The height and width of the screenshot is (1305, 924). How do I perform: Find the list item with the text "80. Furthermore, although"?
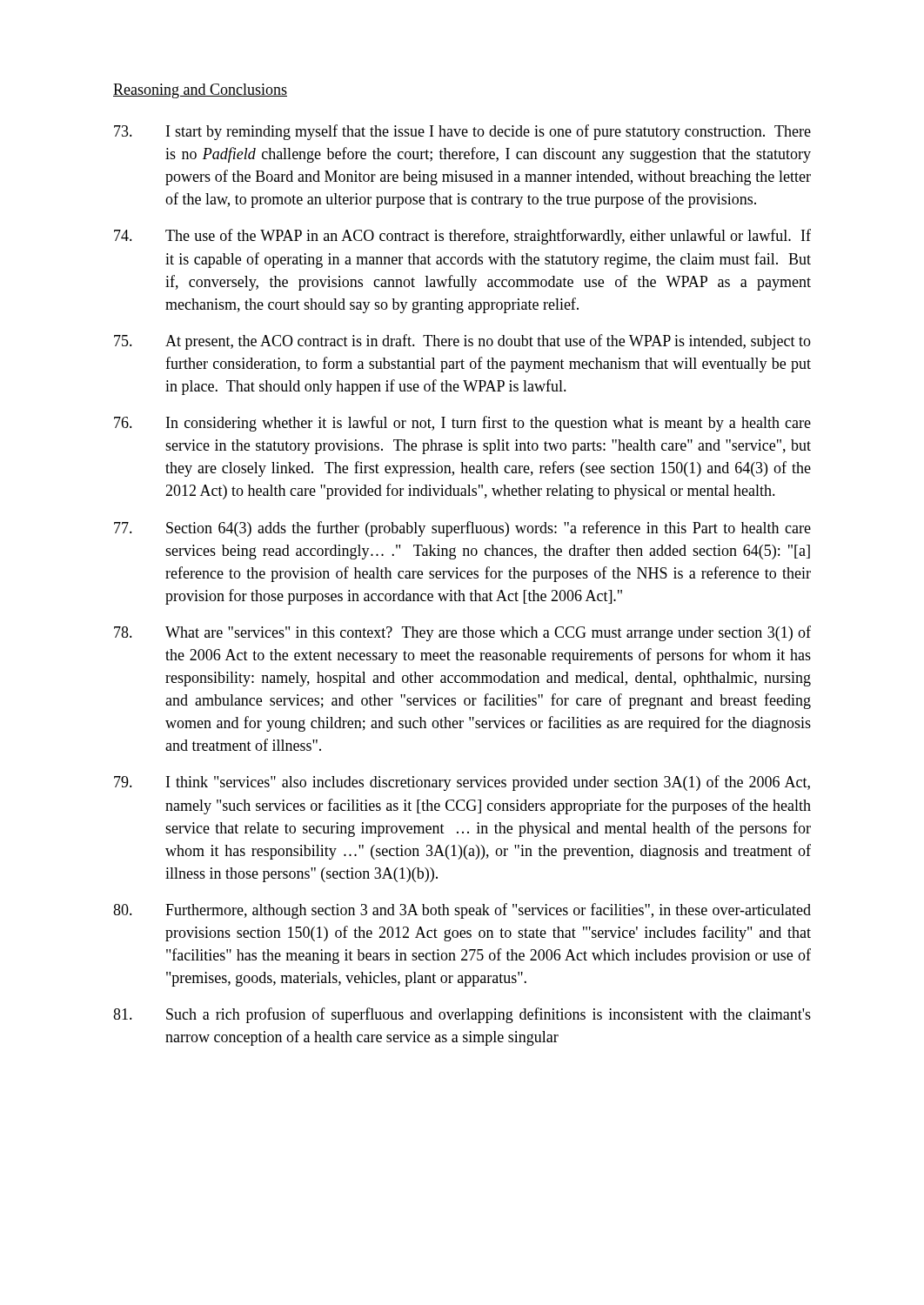tap(462, 944)
